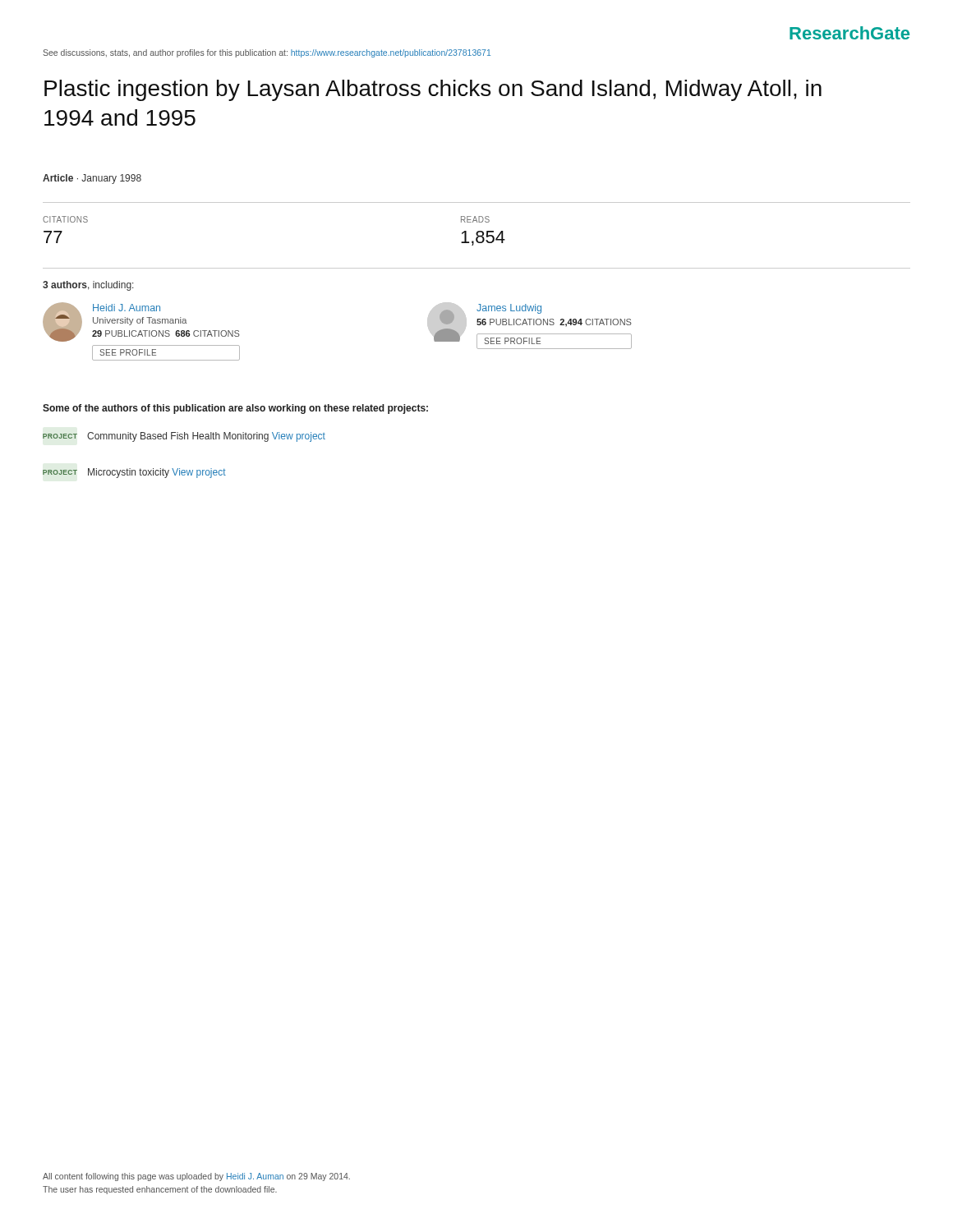Locate the text block that reads "James Ludwig 56"

click(x=529, y=326)
